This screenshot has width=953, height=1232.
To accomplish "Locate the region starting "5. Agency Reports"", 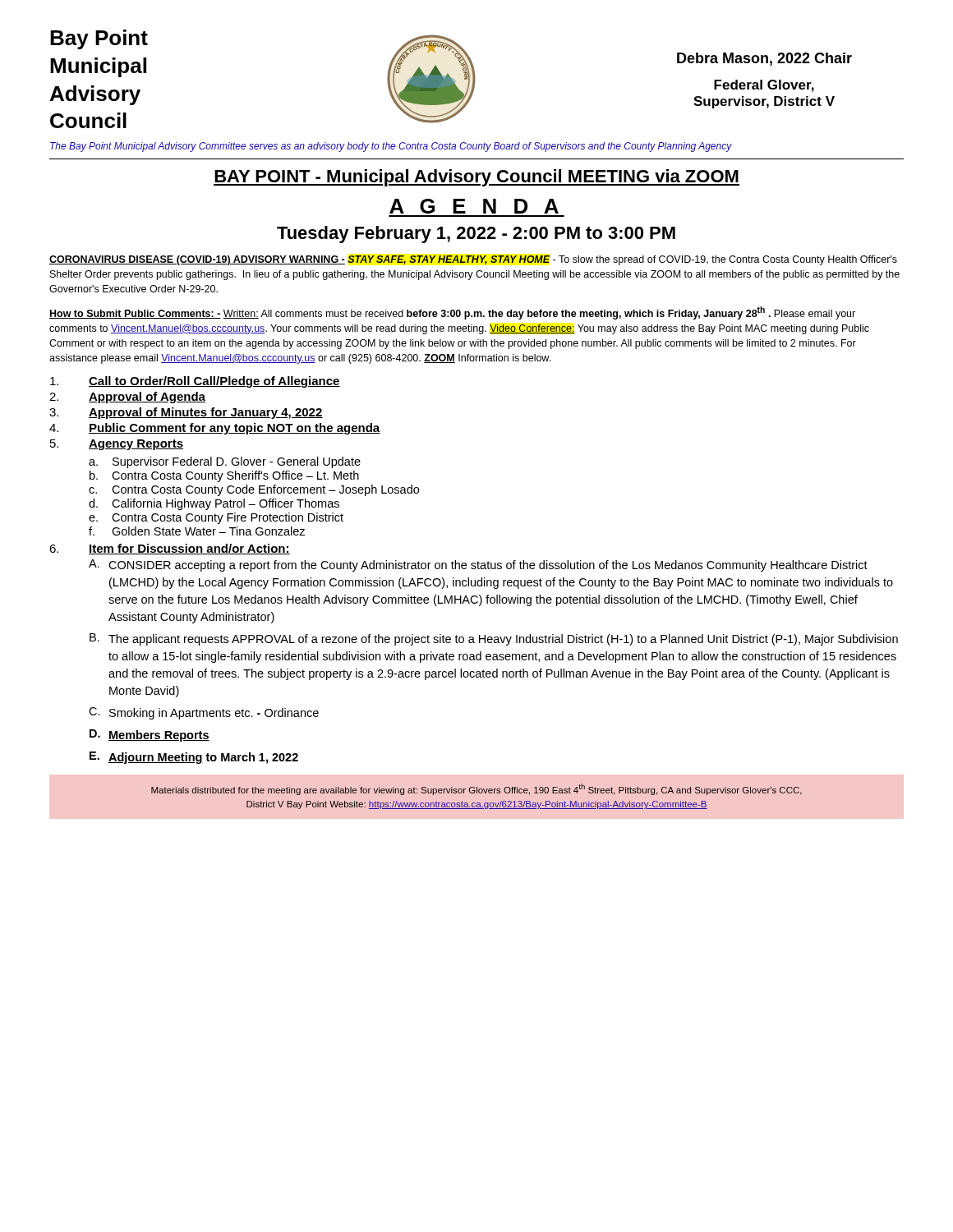I will tap(116, 443).
